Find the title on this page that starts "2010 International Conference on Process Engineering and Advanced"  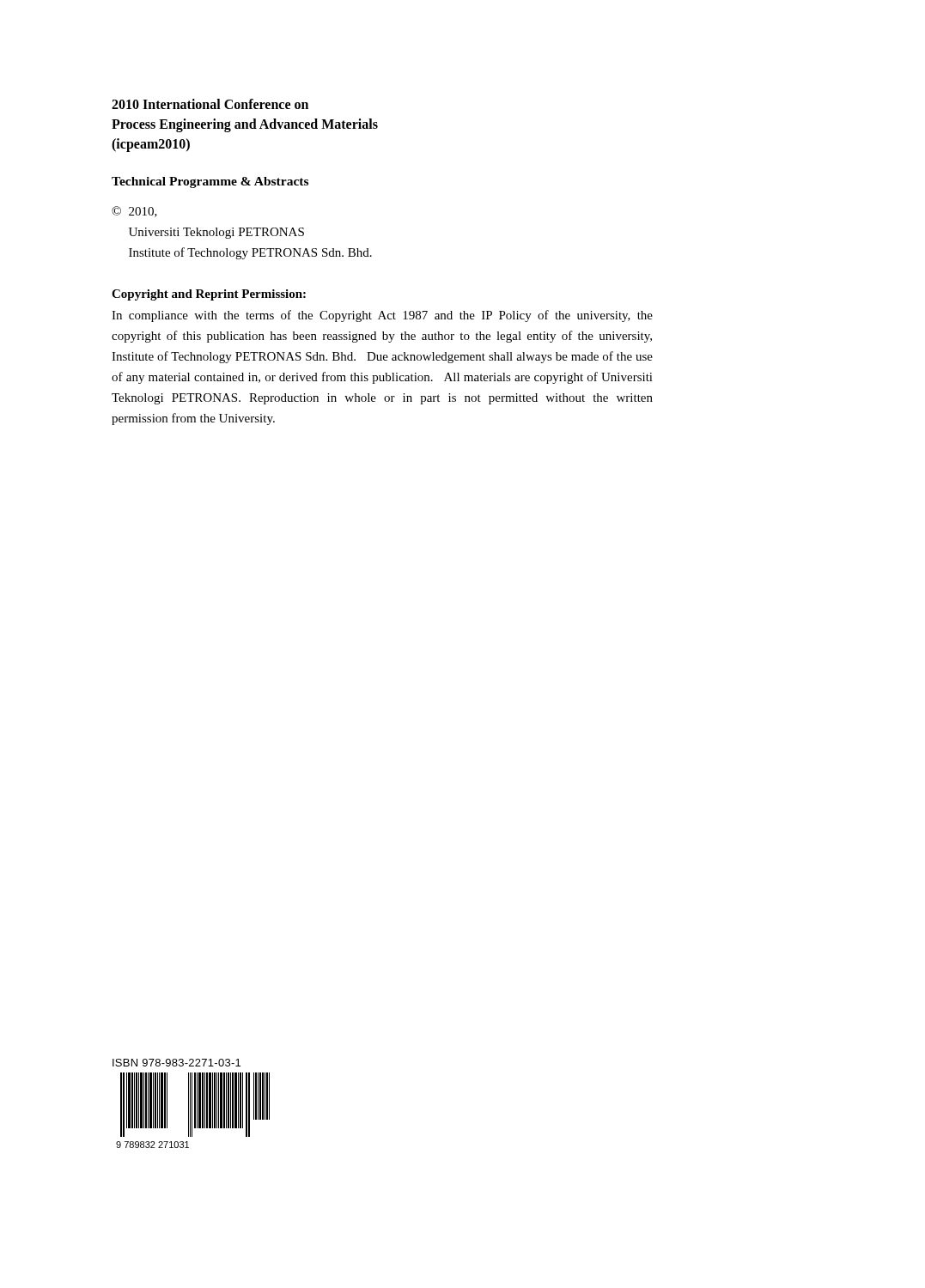[245, 124]
